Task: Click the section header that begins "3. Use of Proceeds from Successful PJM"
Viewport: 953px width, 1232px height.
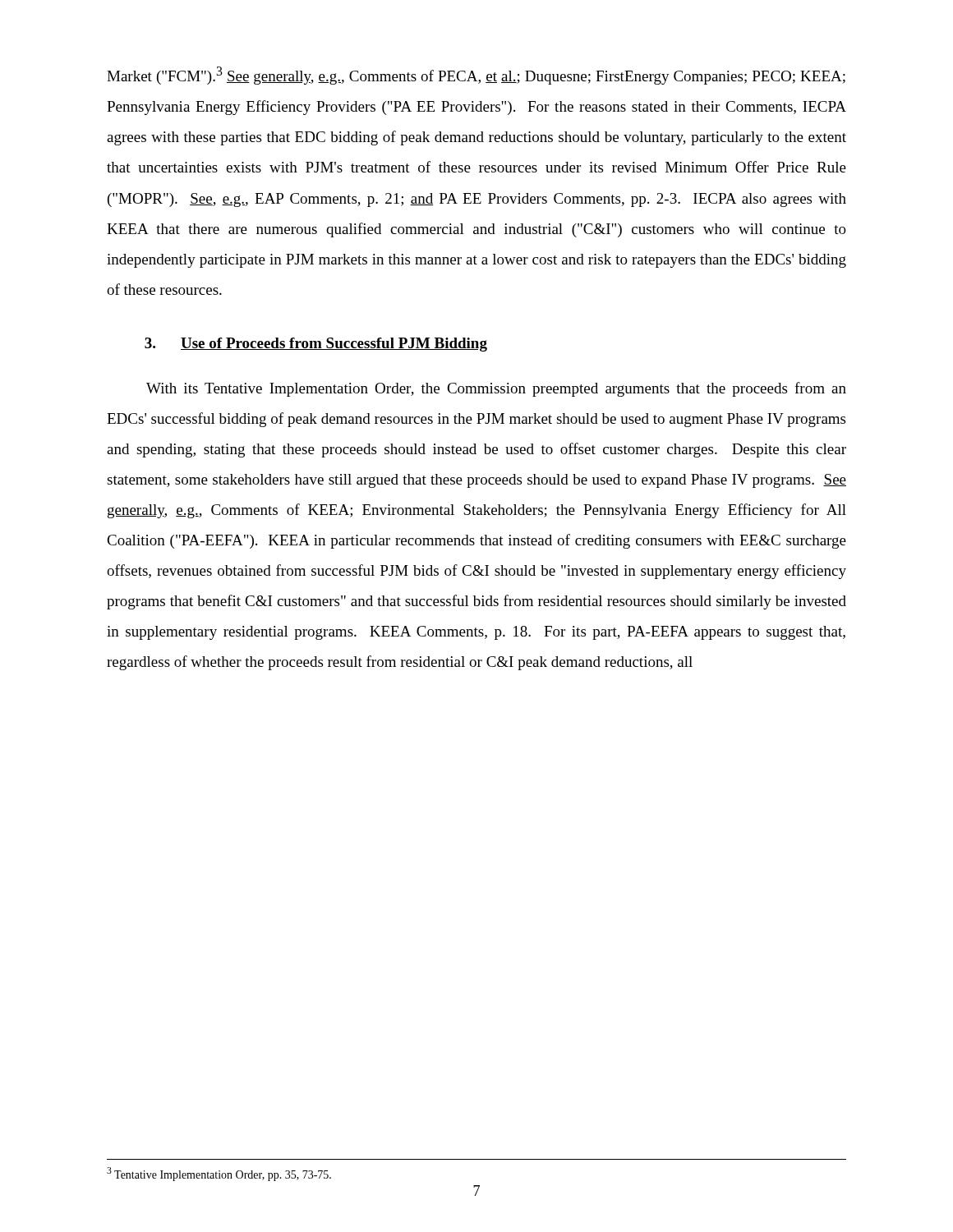Action: pos(297,343)
